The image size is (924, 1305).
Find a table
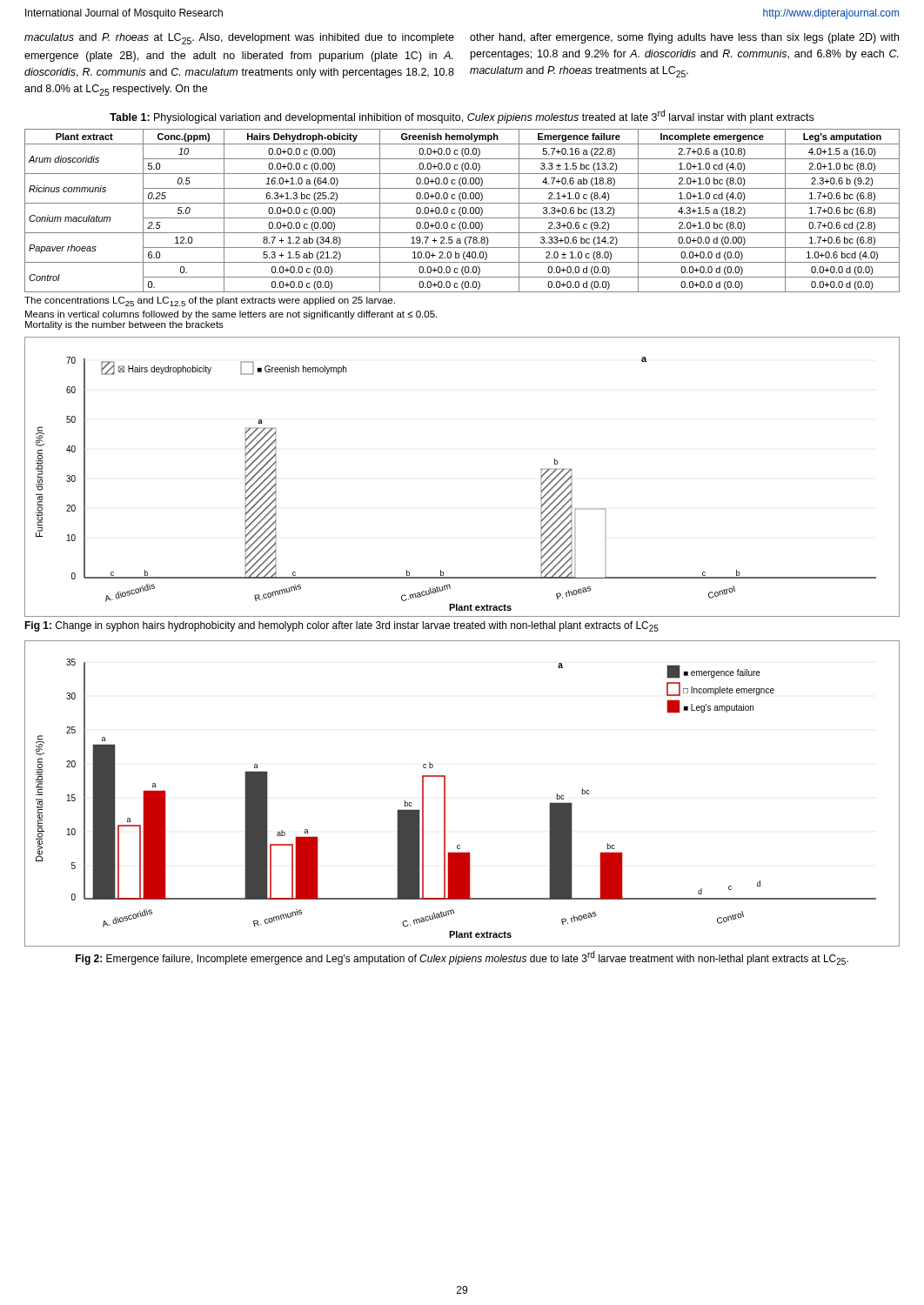[462, 211]
